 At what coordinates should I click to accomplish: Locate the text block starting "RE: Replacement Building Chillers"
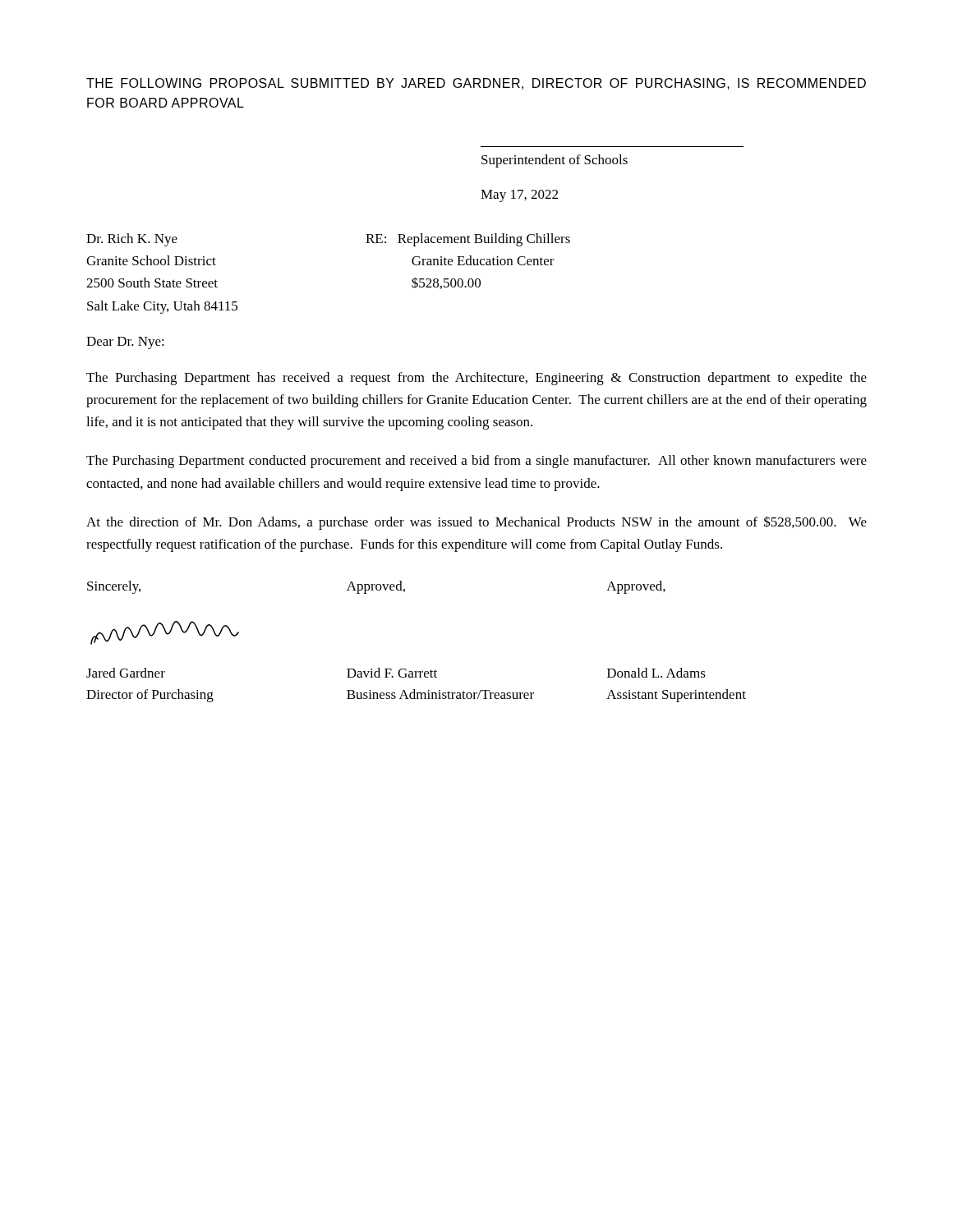coord(468,261)
